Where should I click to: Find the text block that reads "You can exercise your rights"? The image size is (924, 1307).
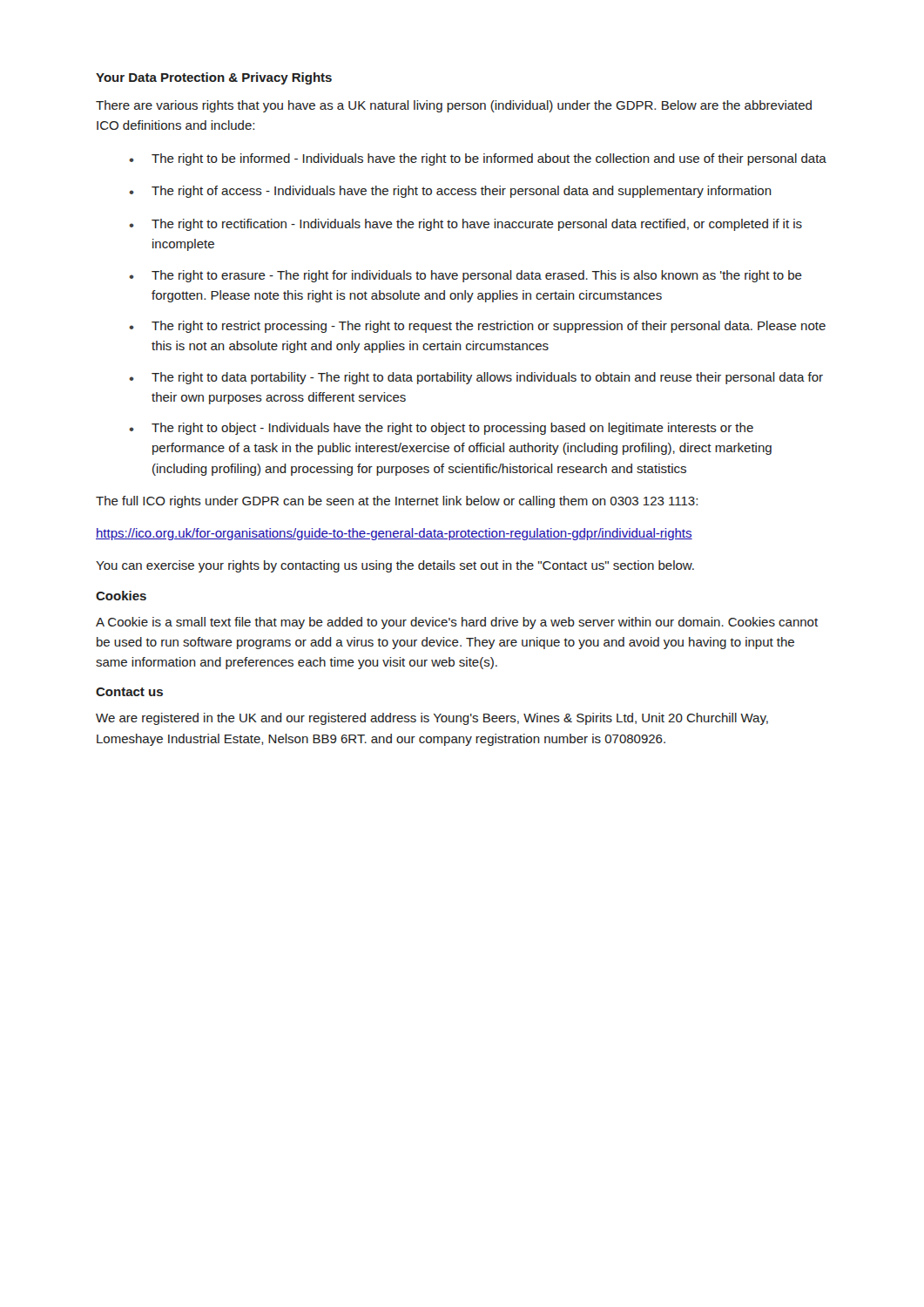395,565
